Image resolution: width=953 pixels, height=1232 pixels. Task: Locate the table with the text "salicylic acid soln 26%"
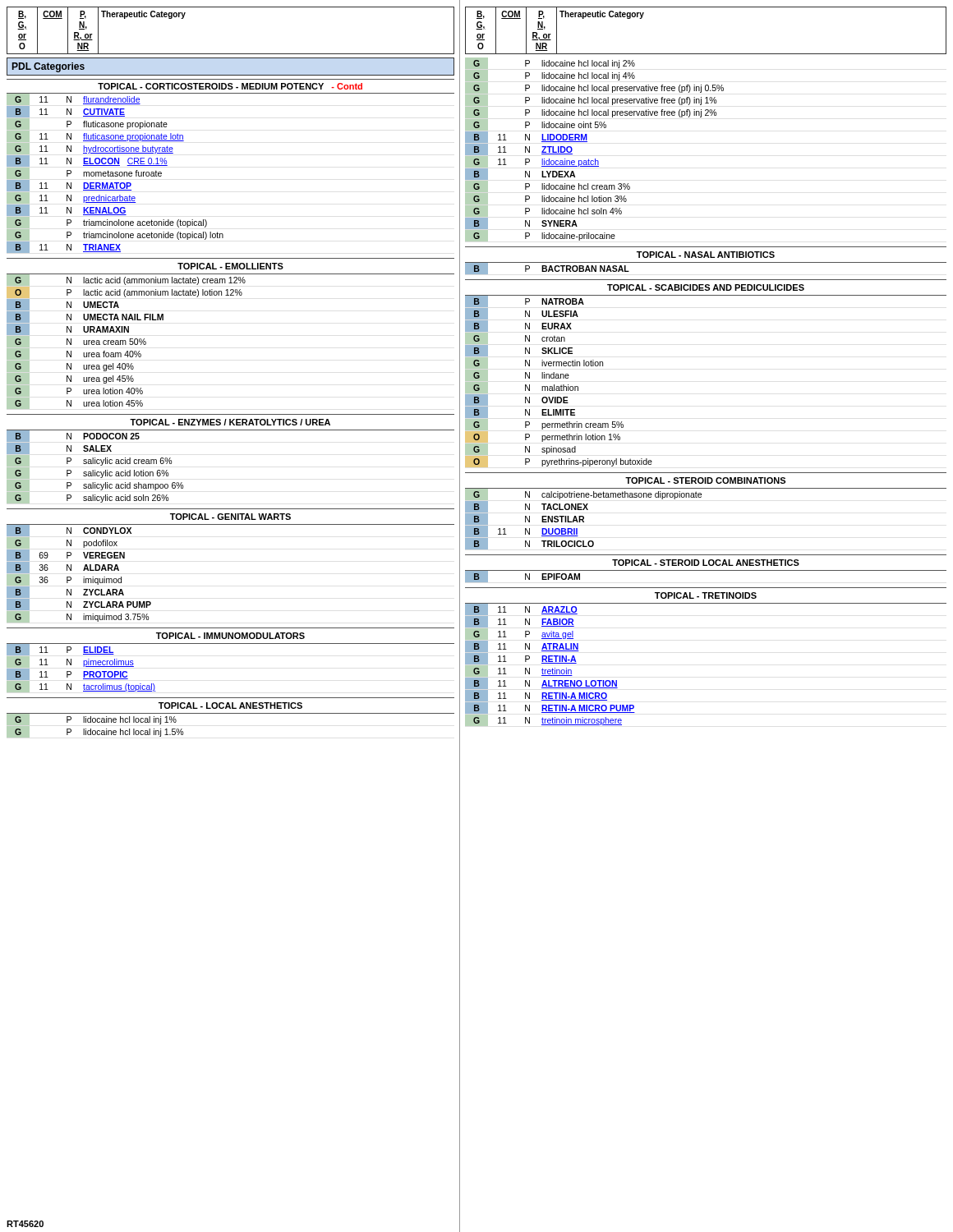pyautogui.click(x=230, y=467)
